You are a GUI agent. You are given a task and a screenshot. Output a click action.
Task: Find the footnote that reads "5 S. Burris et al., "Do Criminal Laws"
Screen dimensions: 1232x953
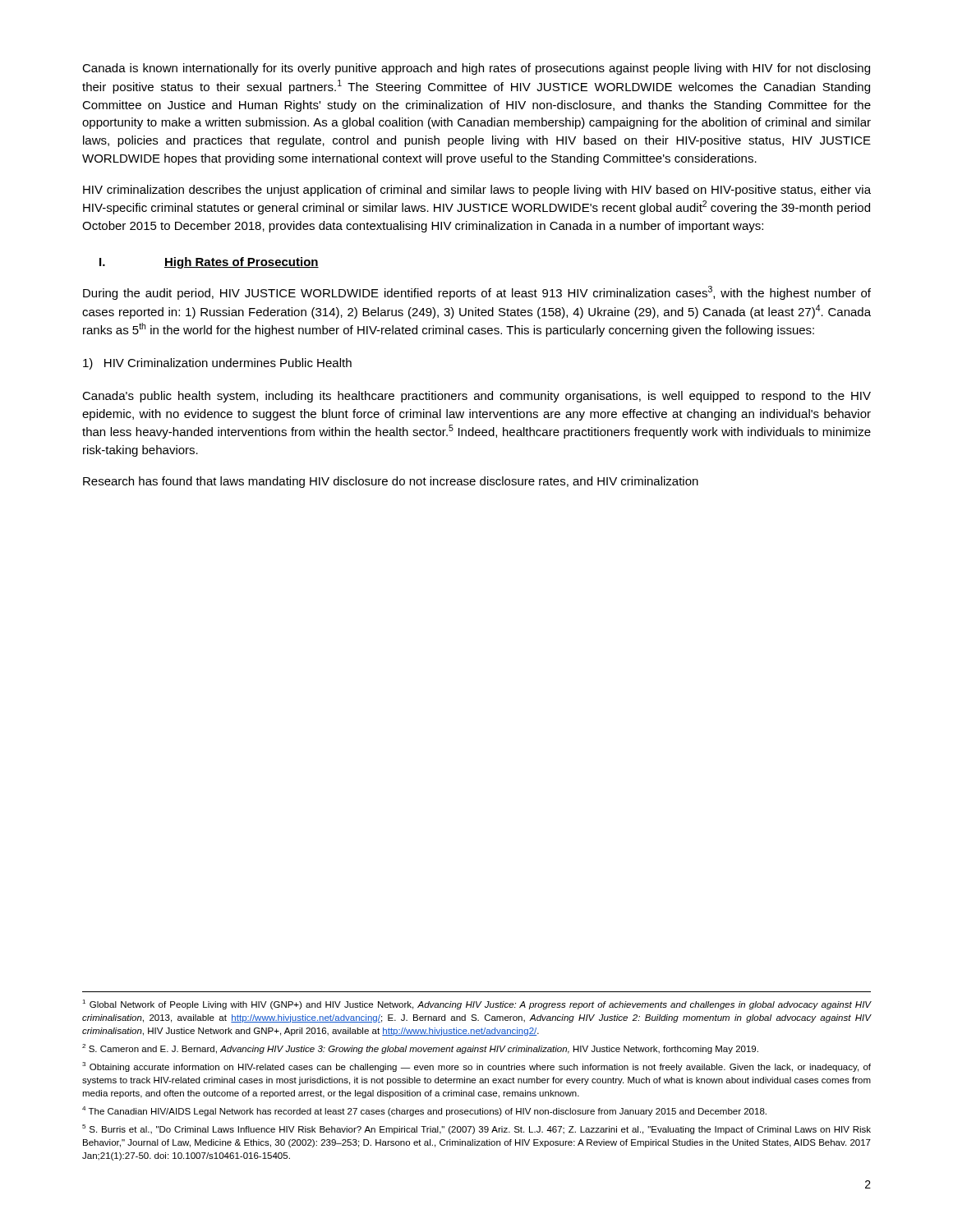pos(476,1142)
